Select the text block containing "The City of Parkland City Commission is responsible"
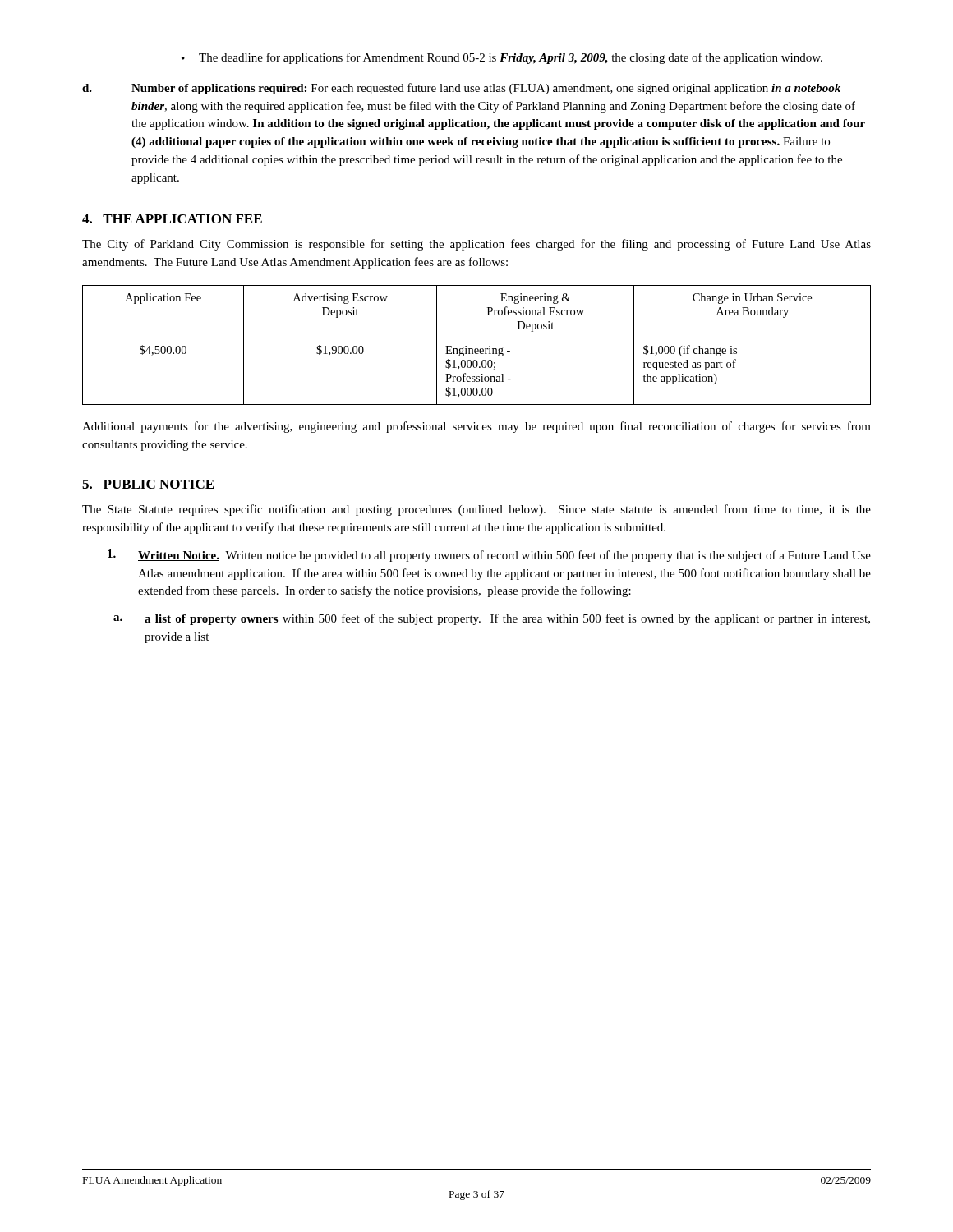The width and height of the screenshot is (953, 1232). click(476, 253)
